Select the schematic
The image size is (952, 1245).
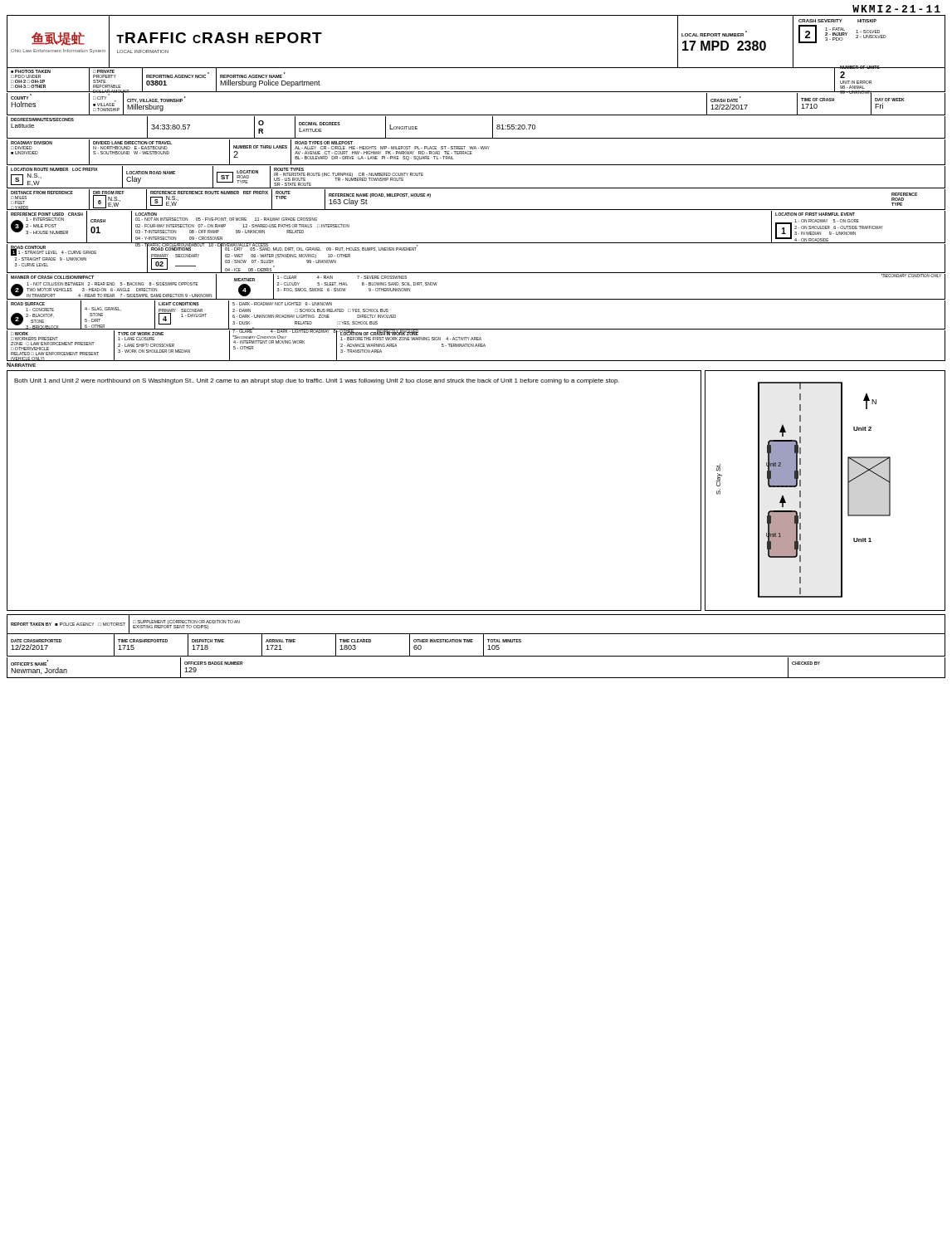click(x=825, y=491)
